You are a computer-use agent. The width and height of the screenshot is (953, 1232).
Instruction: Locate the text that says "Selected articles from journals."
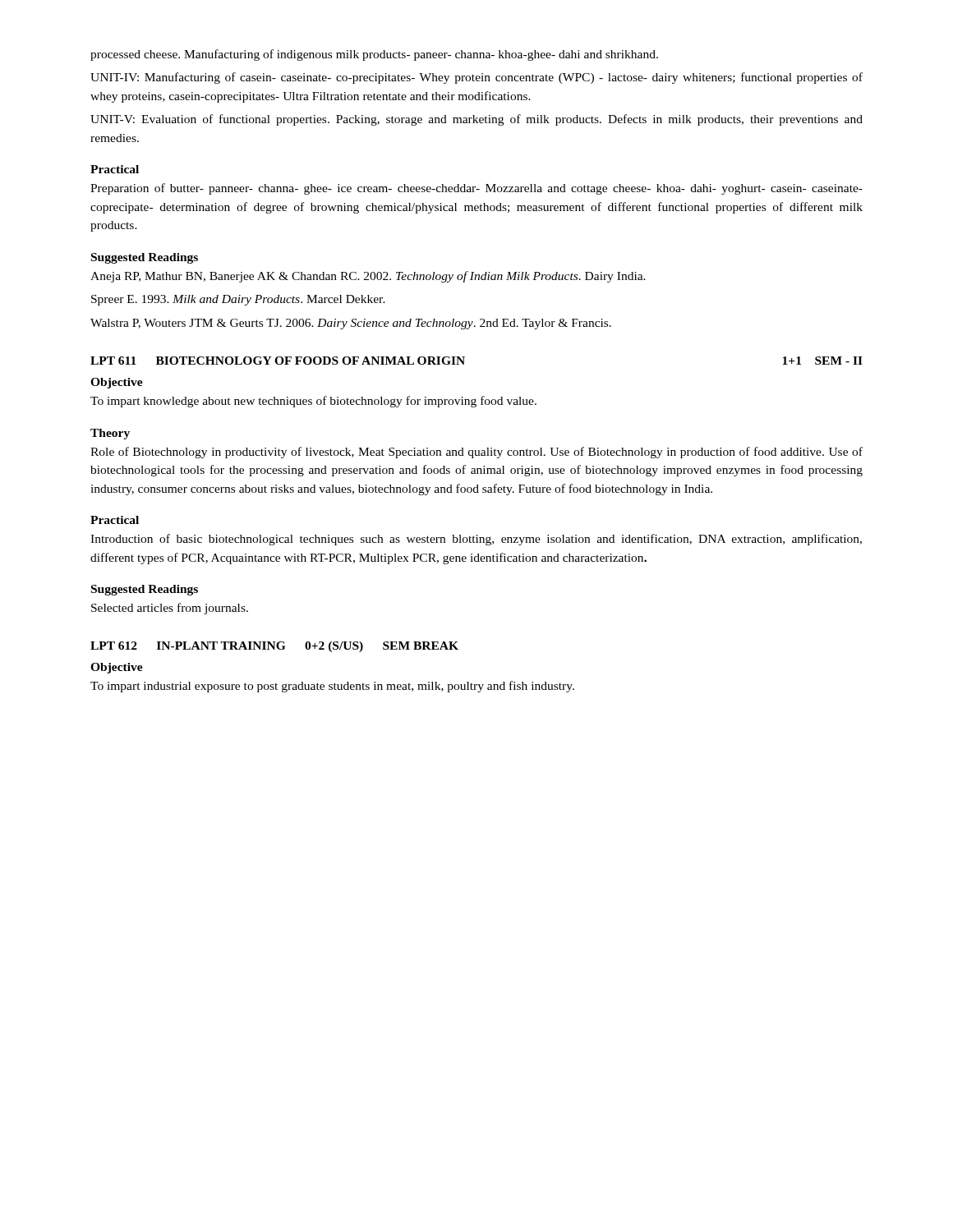[170, 609]
